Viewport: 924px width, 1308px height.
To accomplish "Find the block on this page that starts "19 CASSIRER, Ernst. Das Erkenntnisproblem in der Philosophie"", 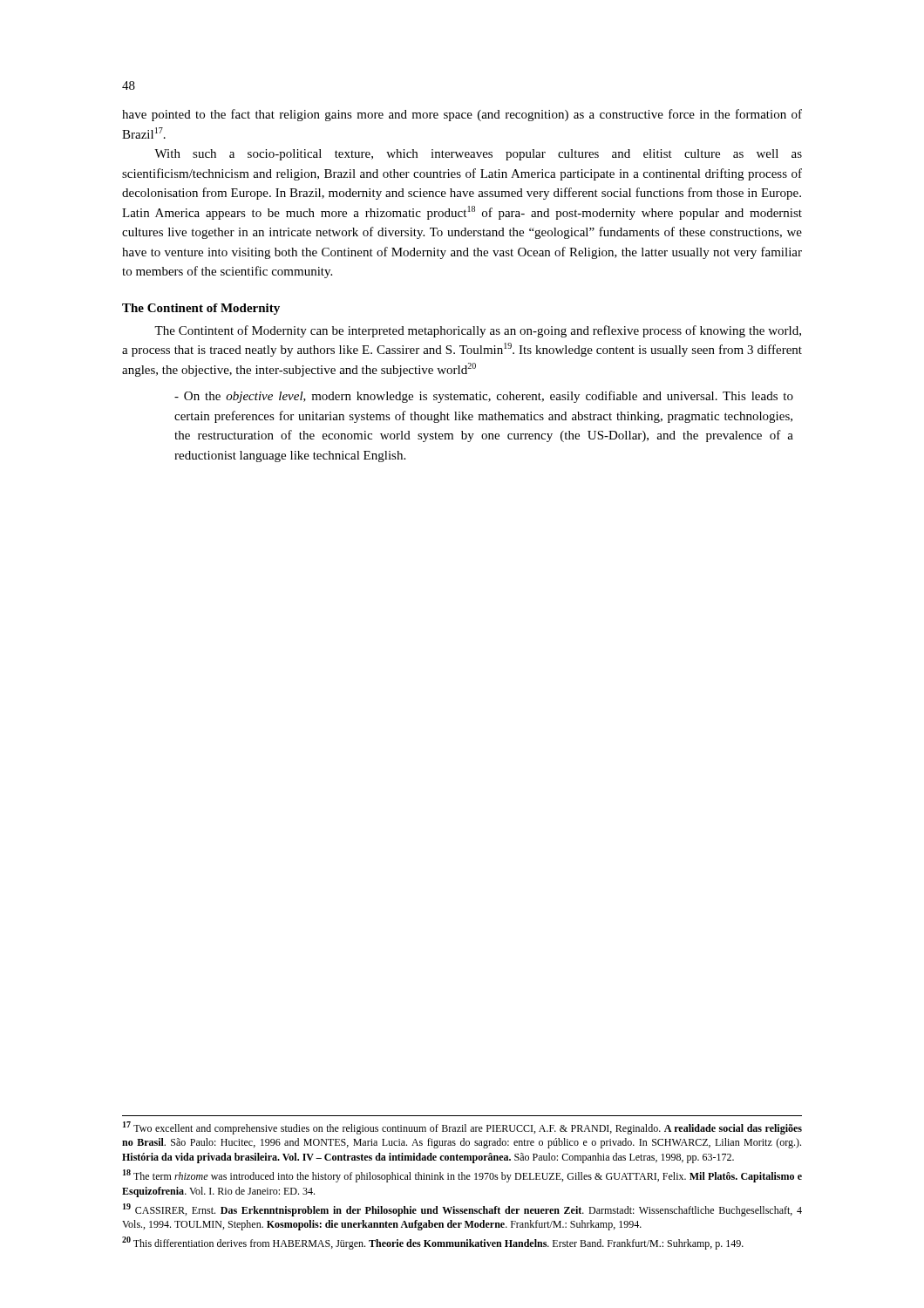I will [462, 1217].
